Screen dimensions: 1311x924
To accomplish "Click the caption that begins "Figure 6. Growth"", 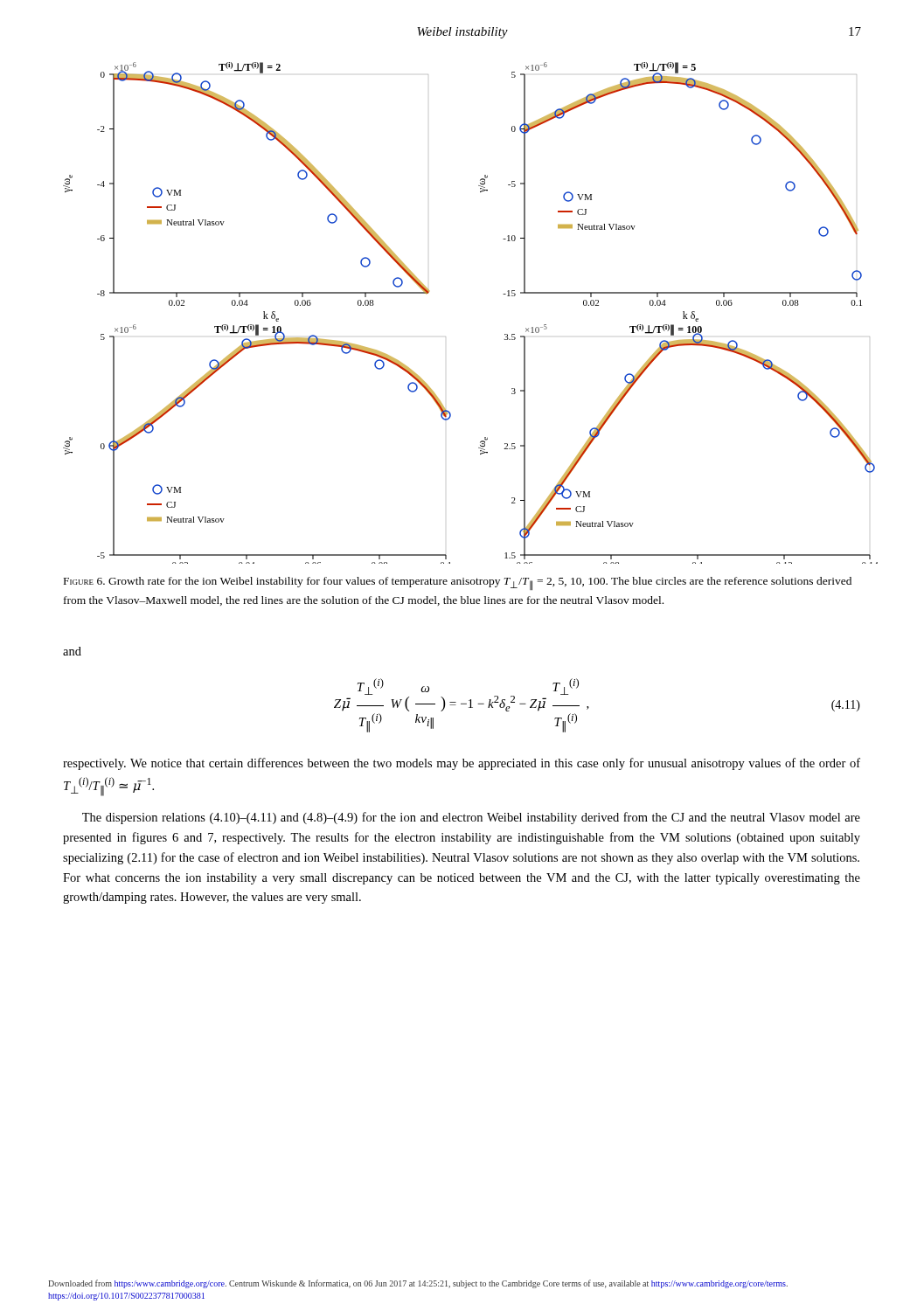I will pos(457,590).
